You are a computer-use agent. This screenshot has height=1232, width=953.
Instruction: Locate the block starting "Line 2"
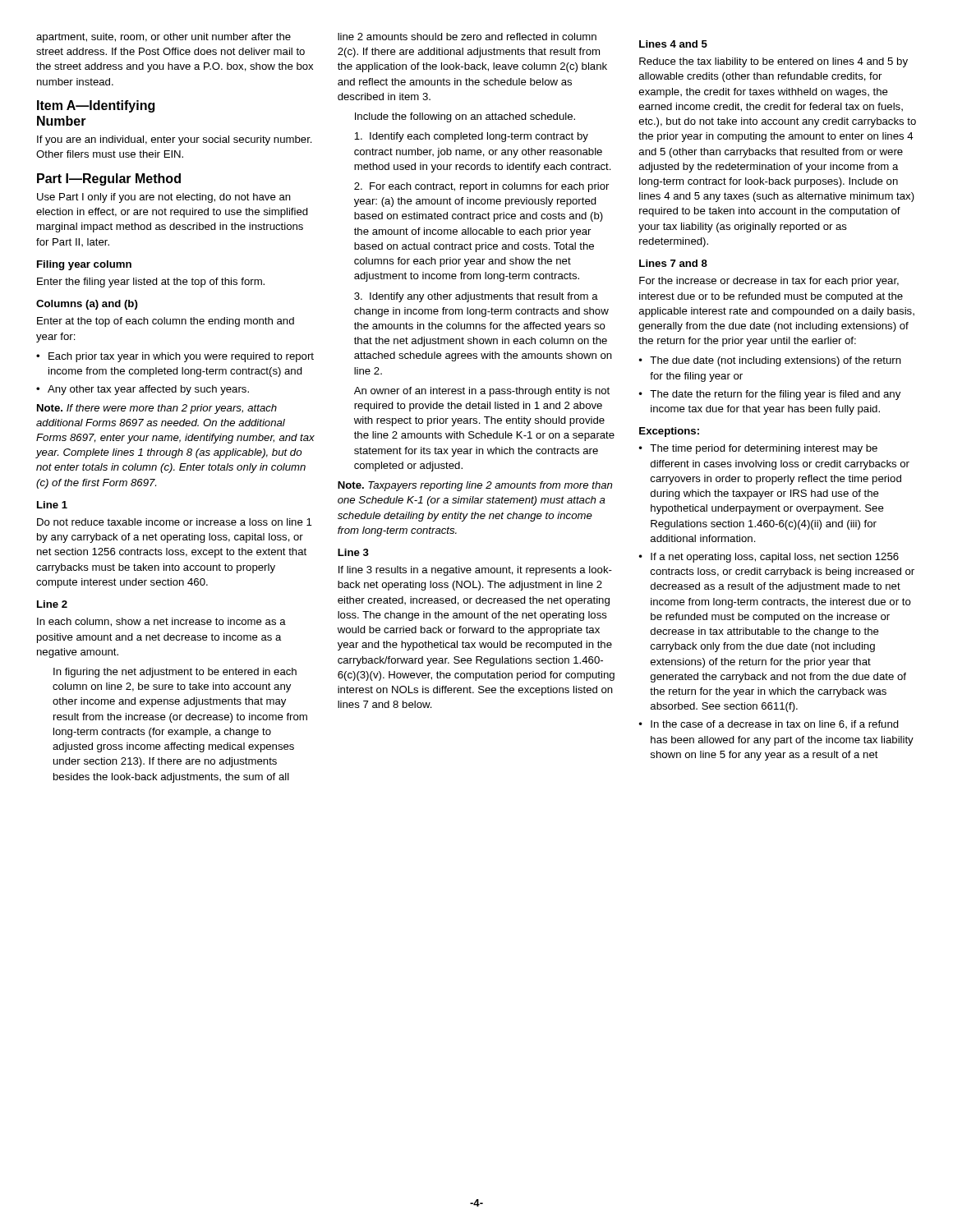(52, 604)
